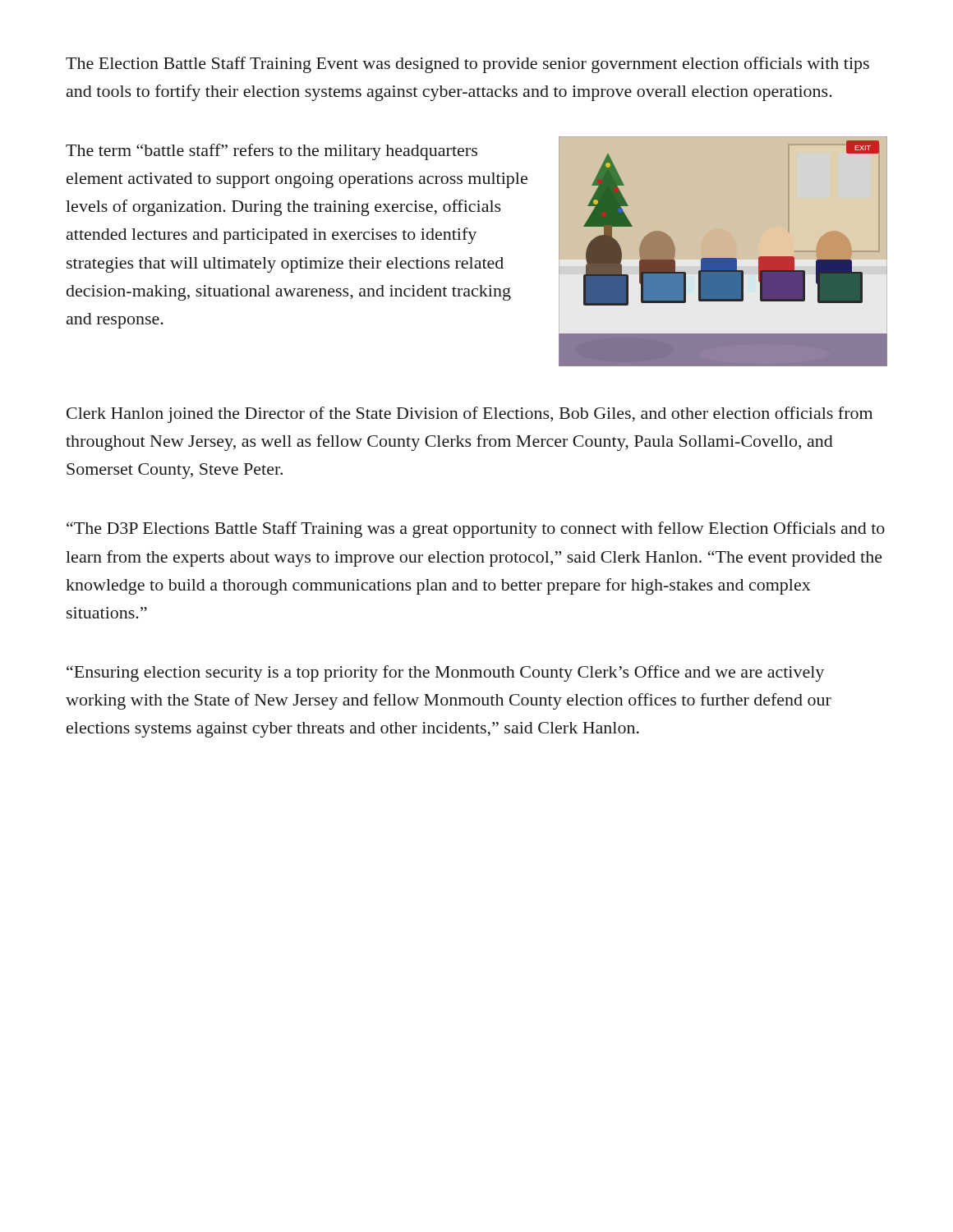Select the photo
Image resolution: width=953 pixels, height=1232 pixels.
pos(723,252)
